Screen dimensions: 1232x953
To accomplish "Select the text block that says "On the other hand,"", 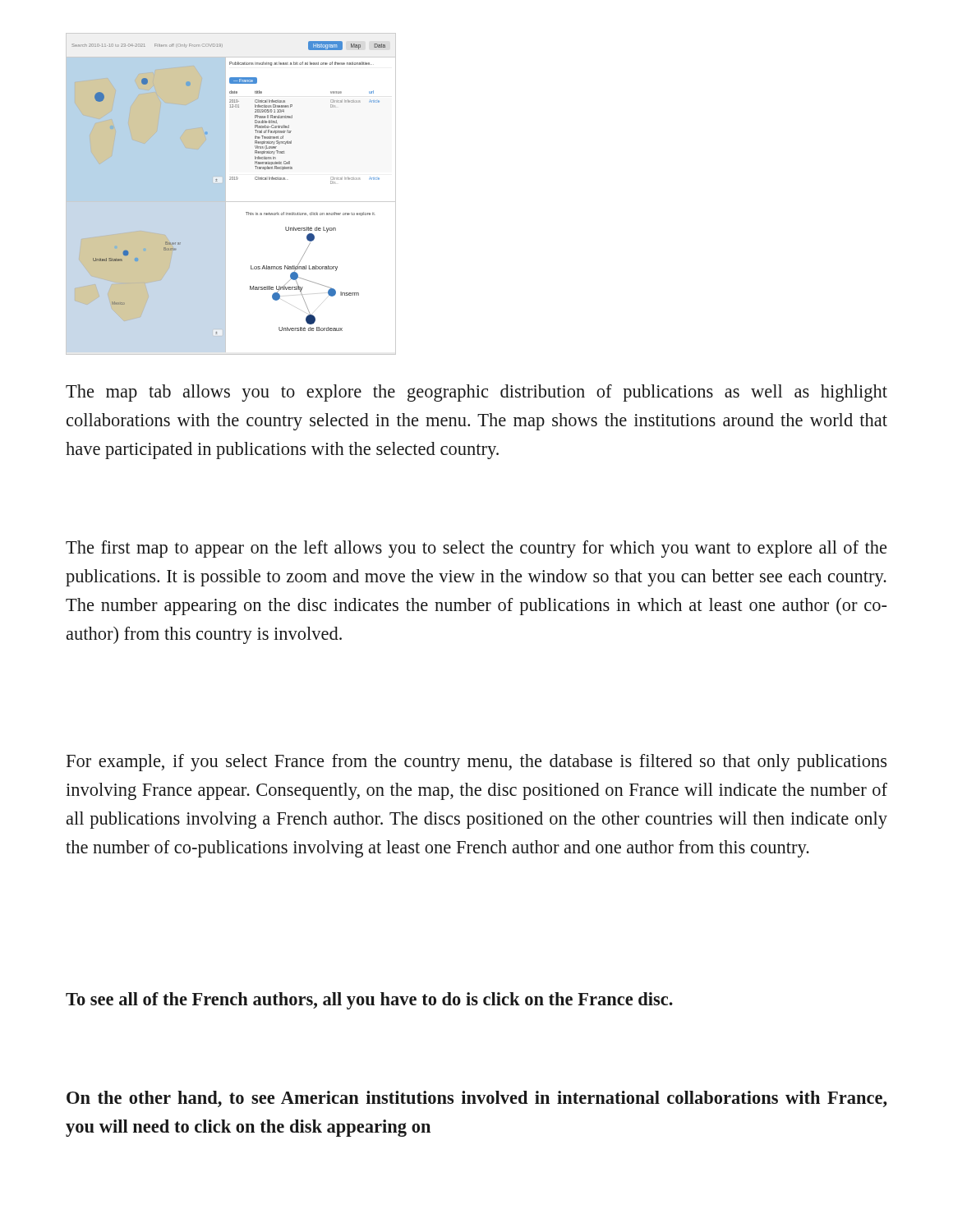I will (x=476, y=1112).
